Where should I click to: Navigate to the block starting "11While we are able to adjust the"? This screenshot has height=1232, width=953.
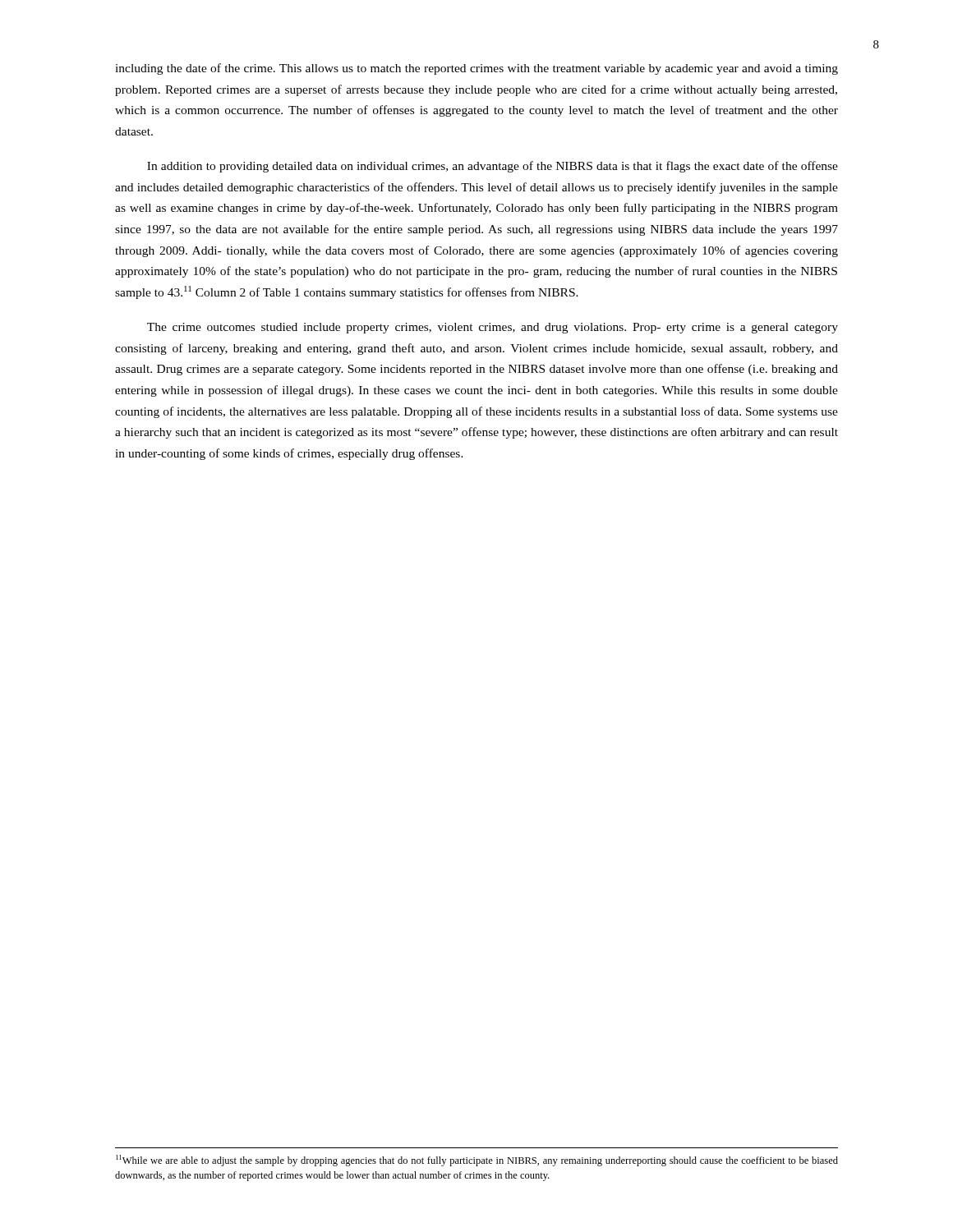pyautogui.click(x=476, y=1167)
